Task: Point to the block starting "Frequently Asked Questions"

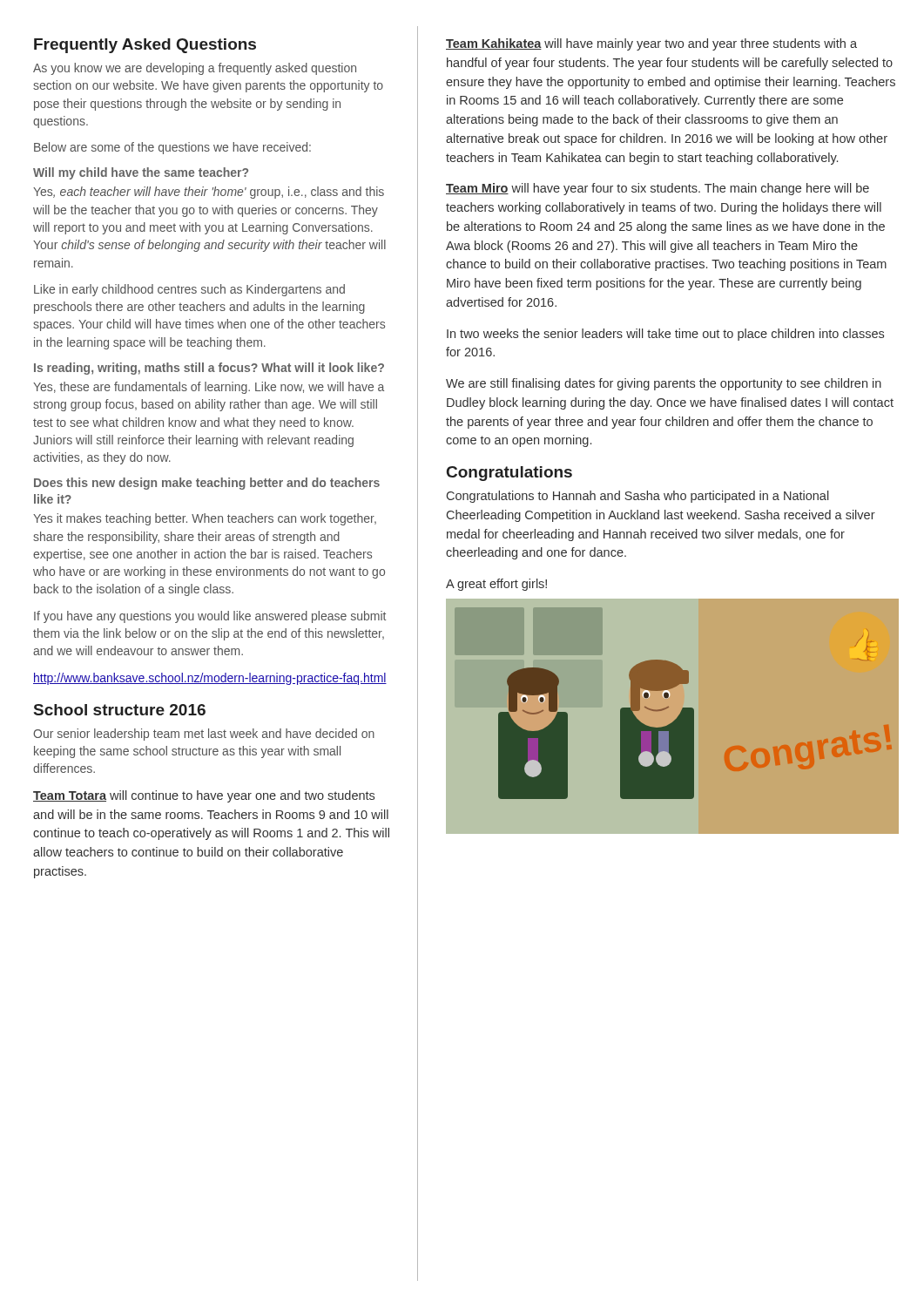Action: (213, 44)
